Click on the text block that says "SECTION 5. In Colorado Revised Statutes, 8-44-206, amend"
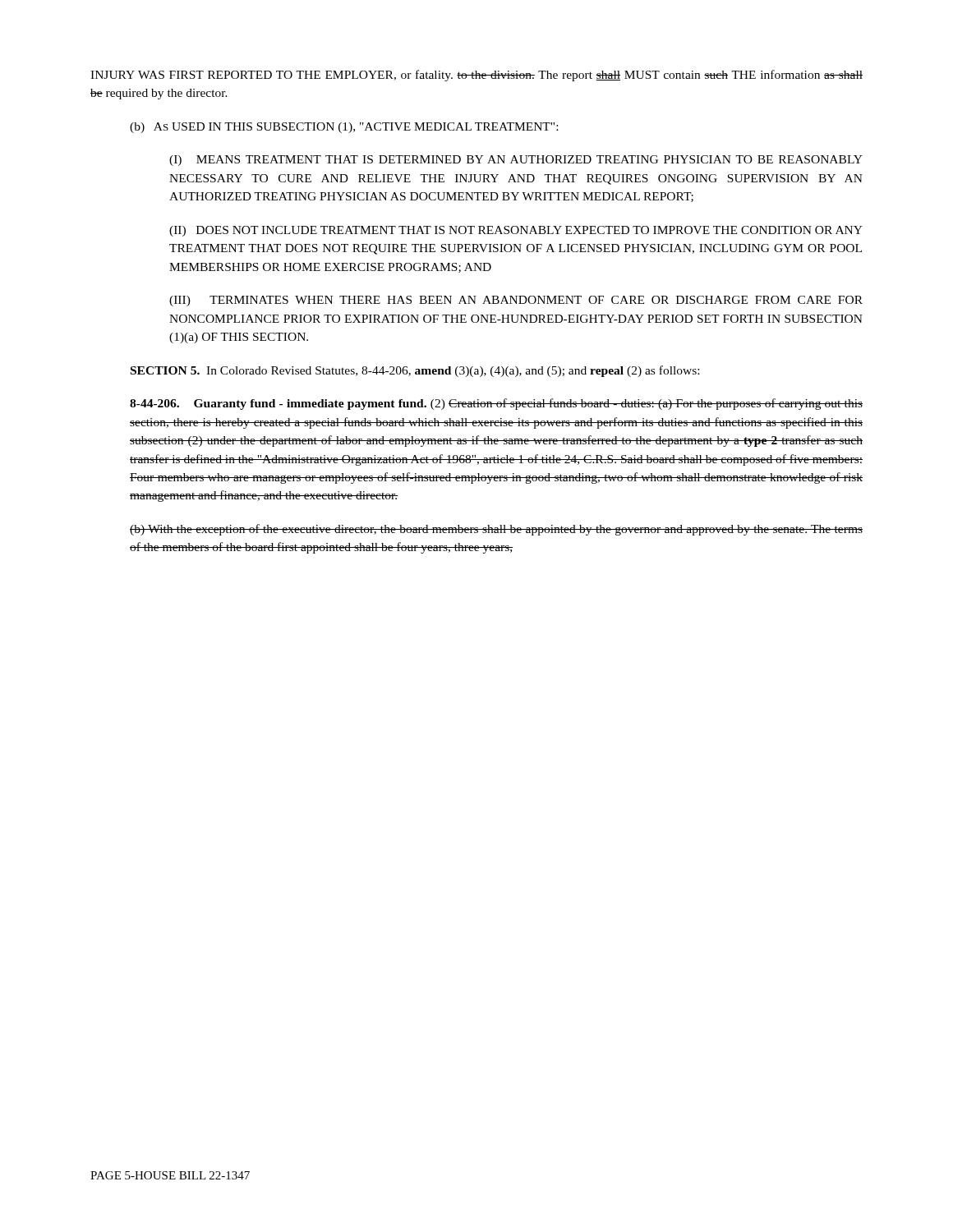Screen dimensions: 1232x953 coord(415,370)
